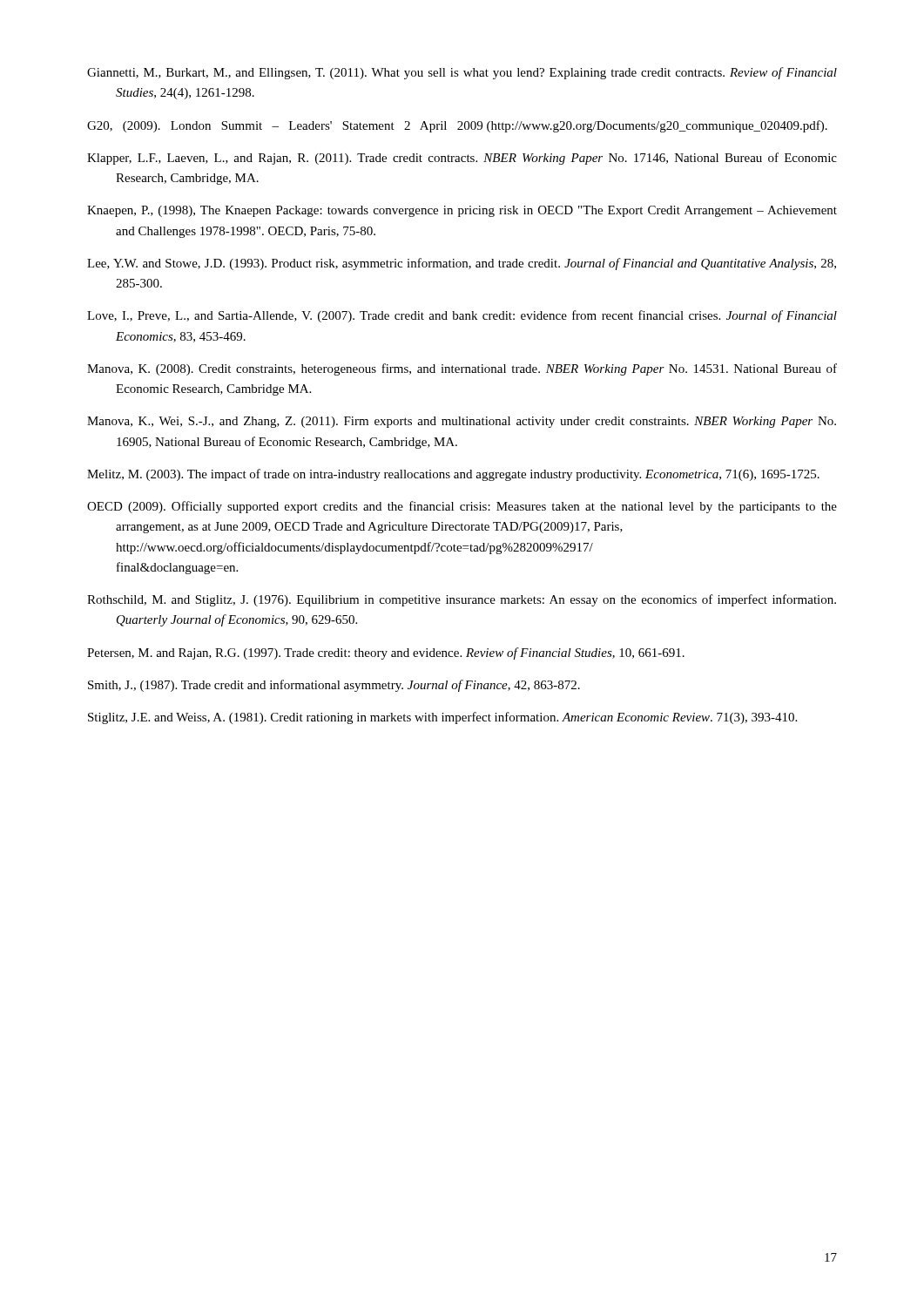Image resolution: width=924 pixels, height=1307 pixels.
Task: Point to the region starting "G20, (2009). London Summit – Leaders' Statement"
Action: (x=457, y=125)
